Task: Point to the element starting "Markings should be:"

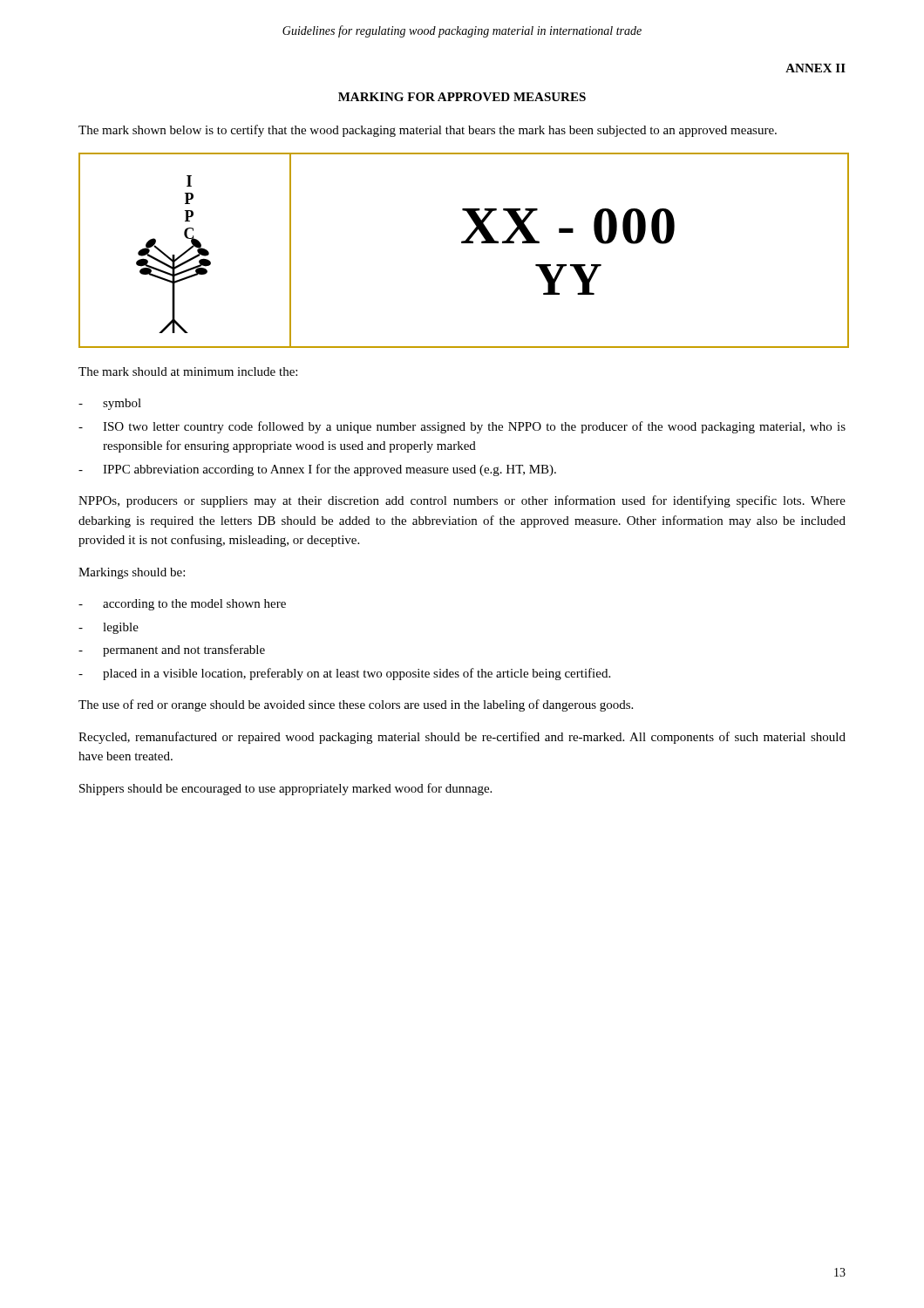Action: click(x=132, y=572)
